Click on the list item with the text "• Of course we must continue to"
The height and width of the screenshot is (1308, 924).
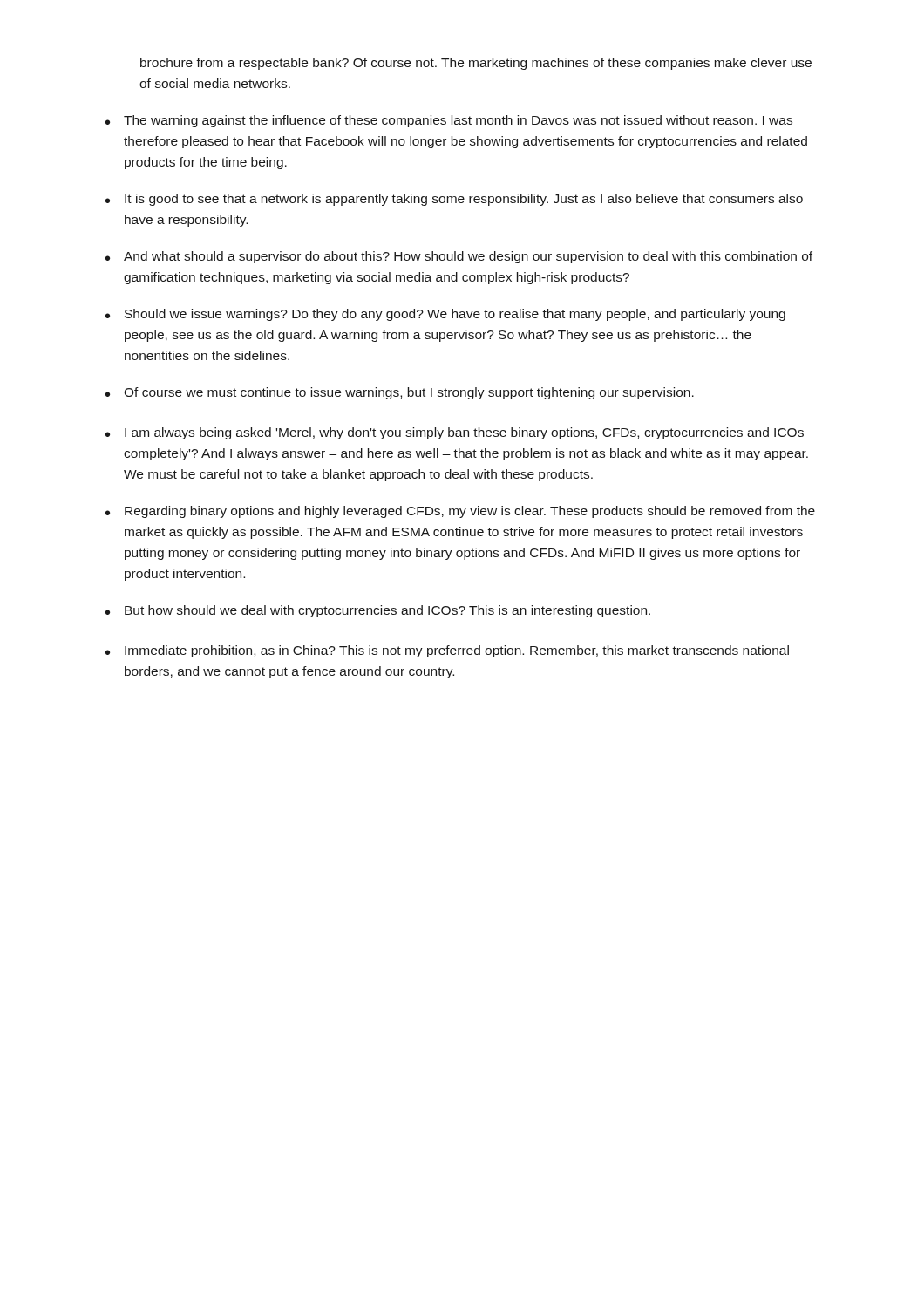[x=462, y=394]
